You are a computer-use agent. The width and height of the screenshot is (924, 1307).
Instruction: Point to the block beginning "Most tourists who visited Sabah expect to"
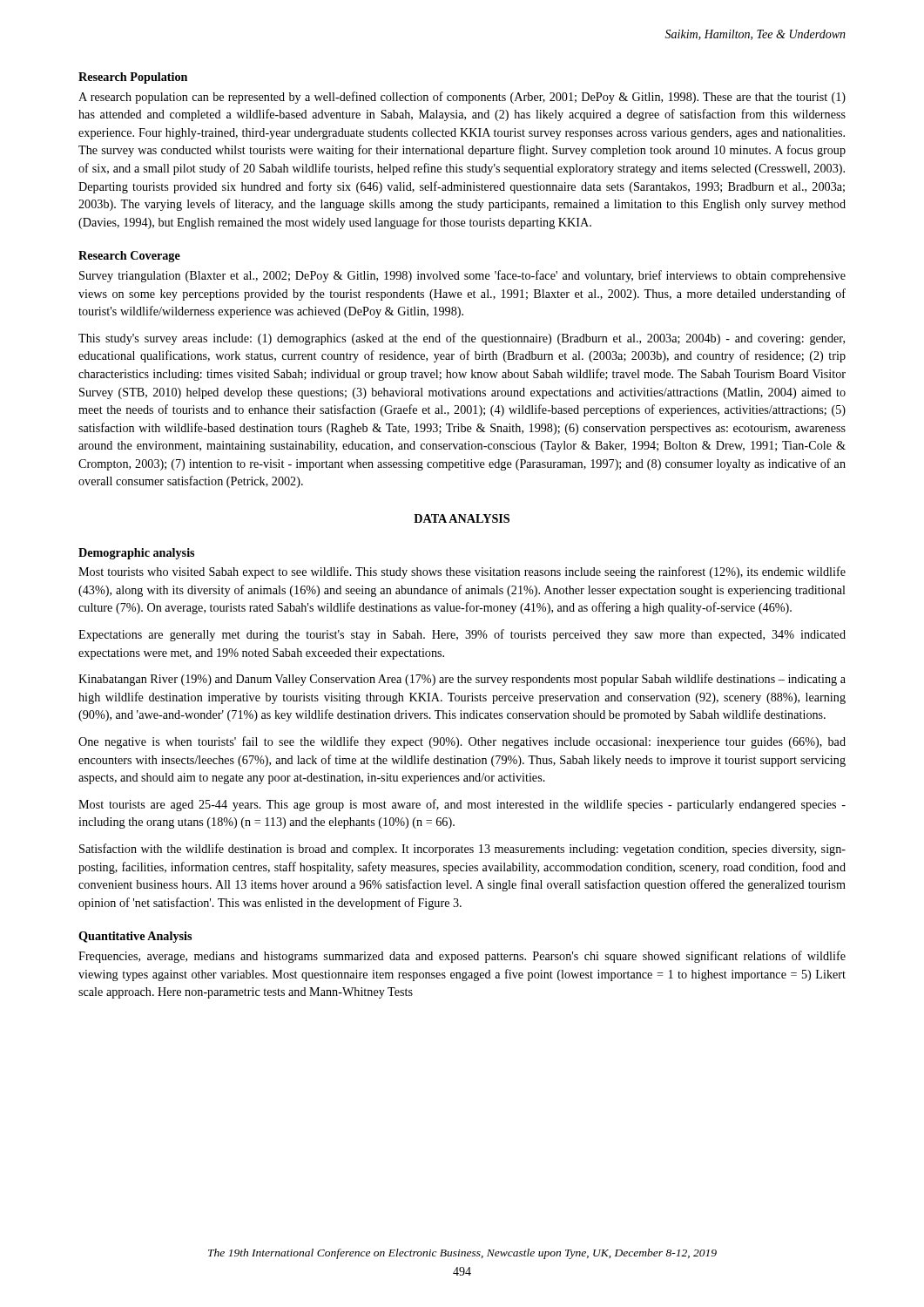pyautogui.click(x=462, y=590)
